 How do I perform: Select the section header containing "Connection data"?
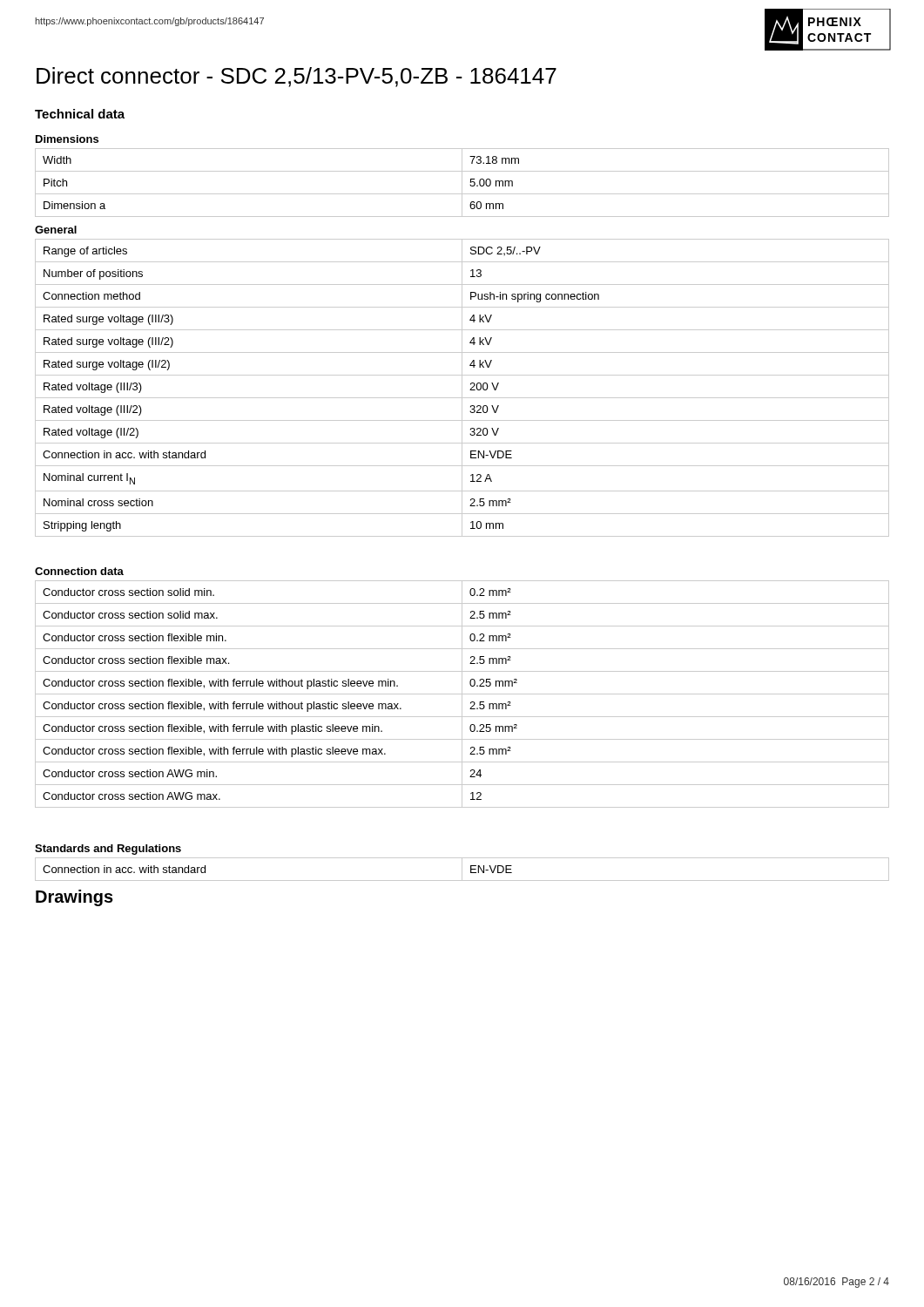[79, 571]
